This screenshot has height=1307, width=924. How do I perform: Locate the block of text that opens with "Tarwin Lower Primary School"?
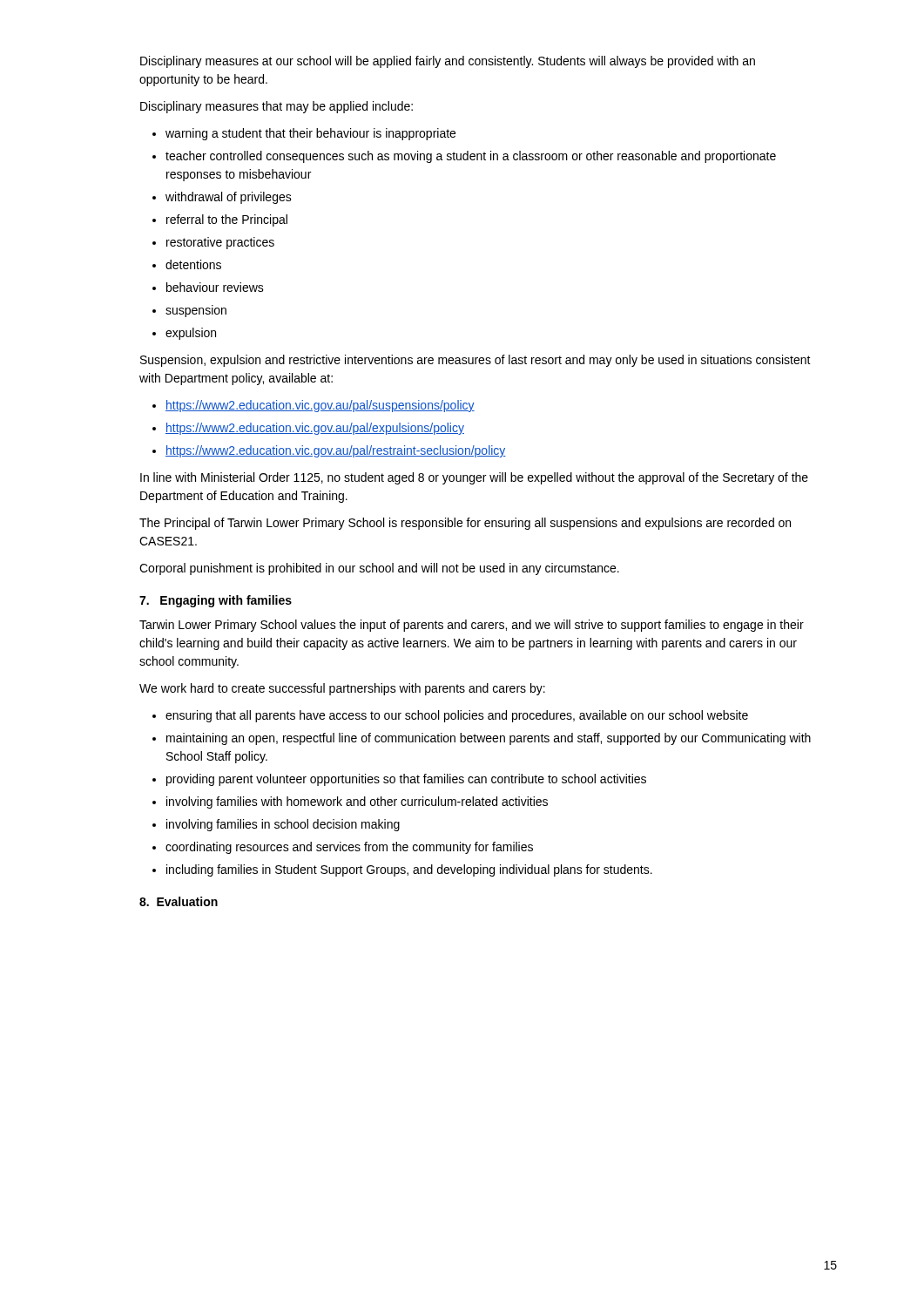coord(479,643)
